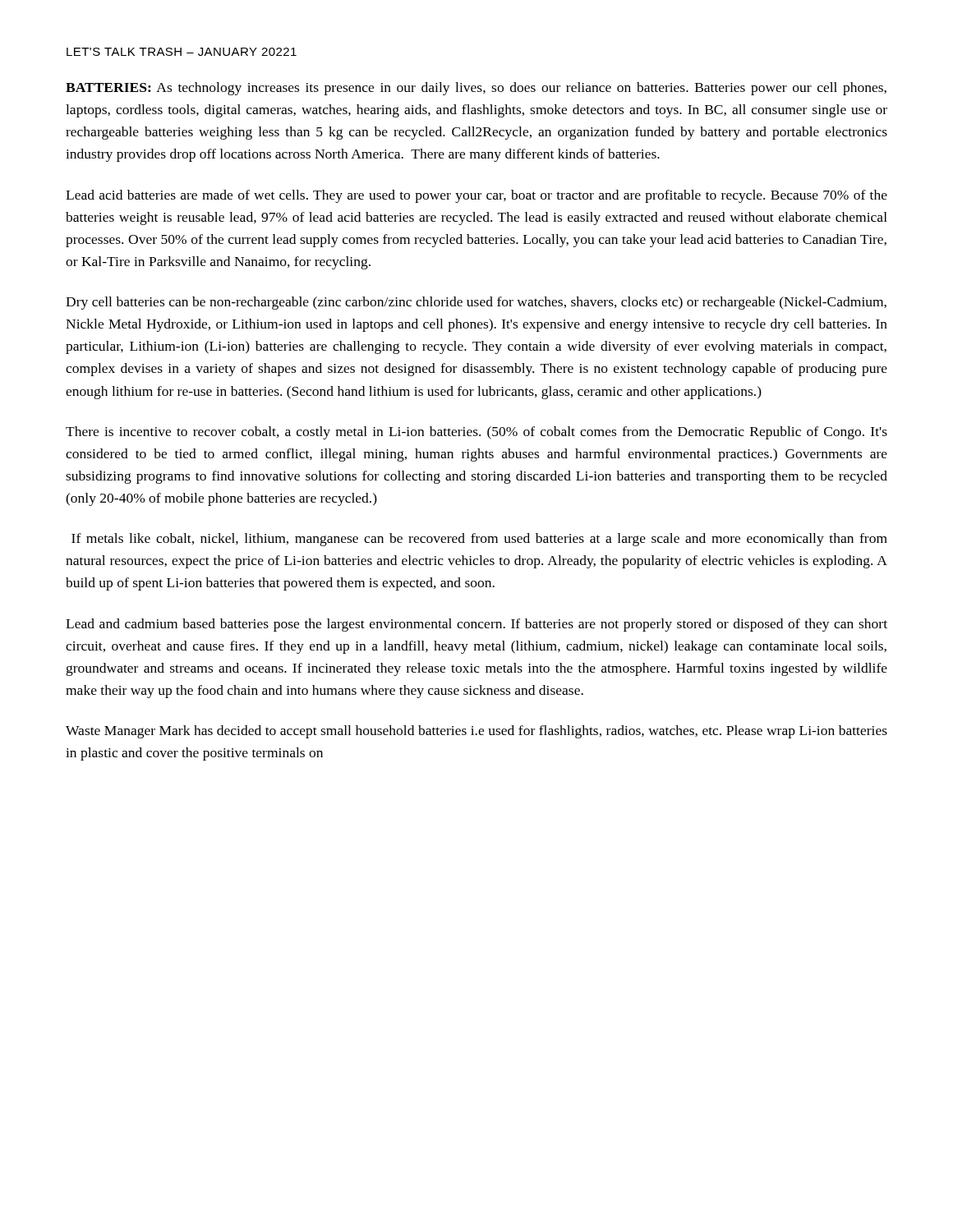Point to the block beginning "Waste Manager Mark has"
Viewport: 953px width, 1232px height.
click(x=476, y=741)
